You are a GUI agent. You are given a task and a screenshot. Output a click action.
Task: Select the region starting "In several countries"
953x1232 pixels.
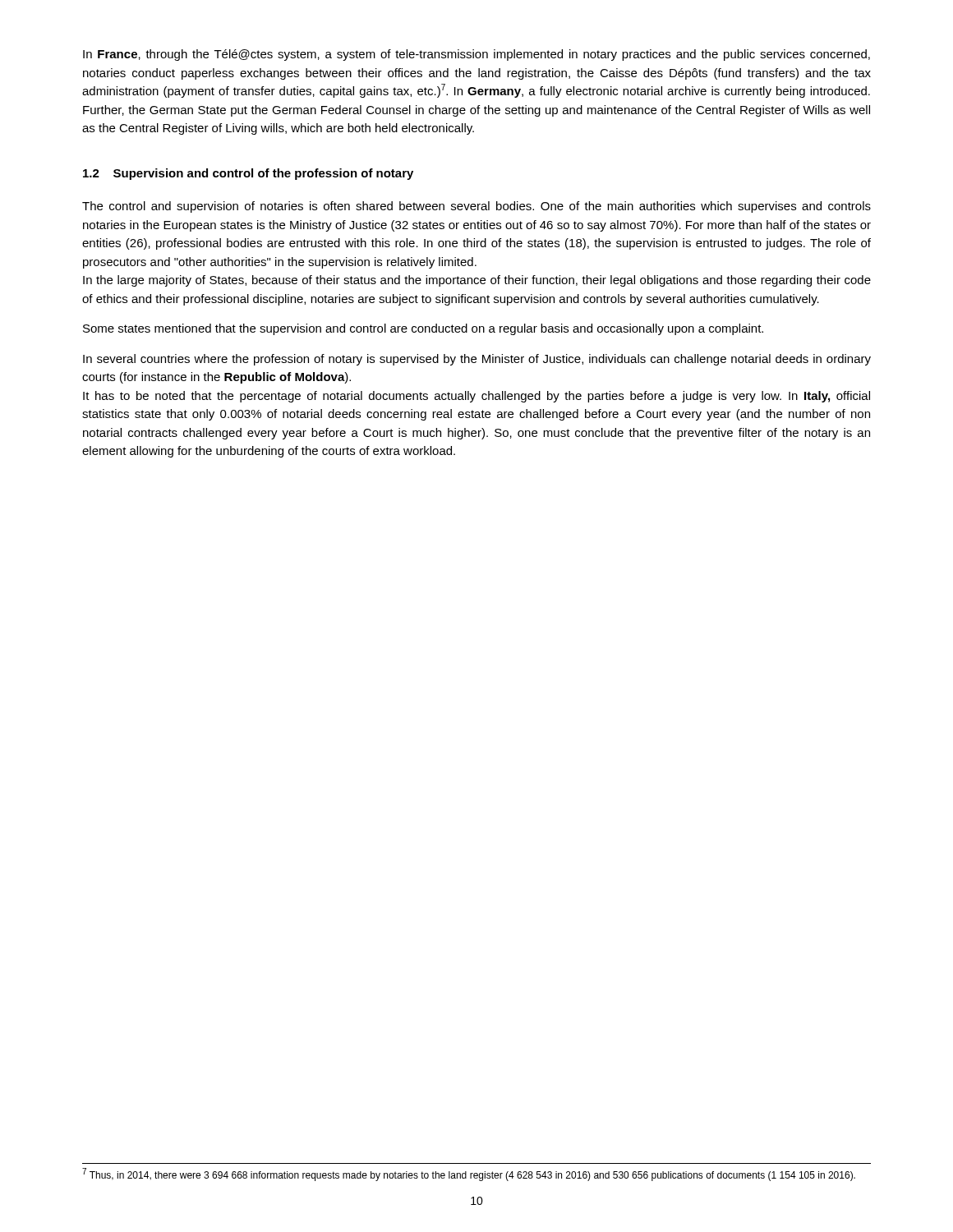(476, 405)
